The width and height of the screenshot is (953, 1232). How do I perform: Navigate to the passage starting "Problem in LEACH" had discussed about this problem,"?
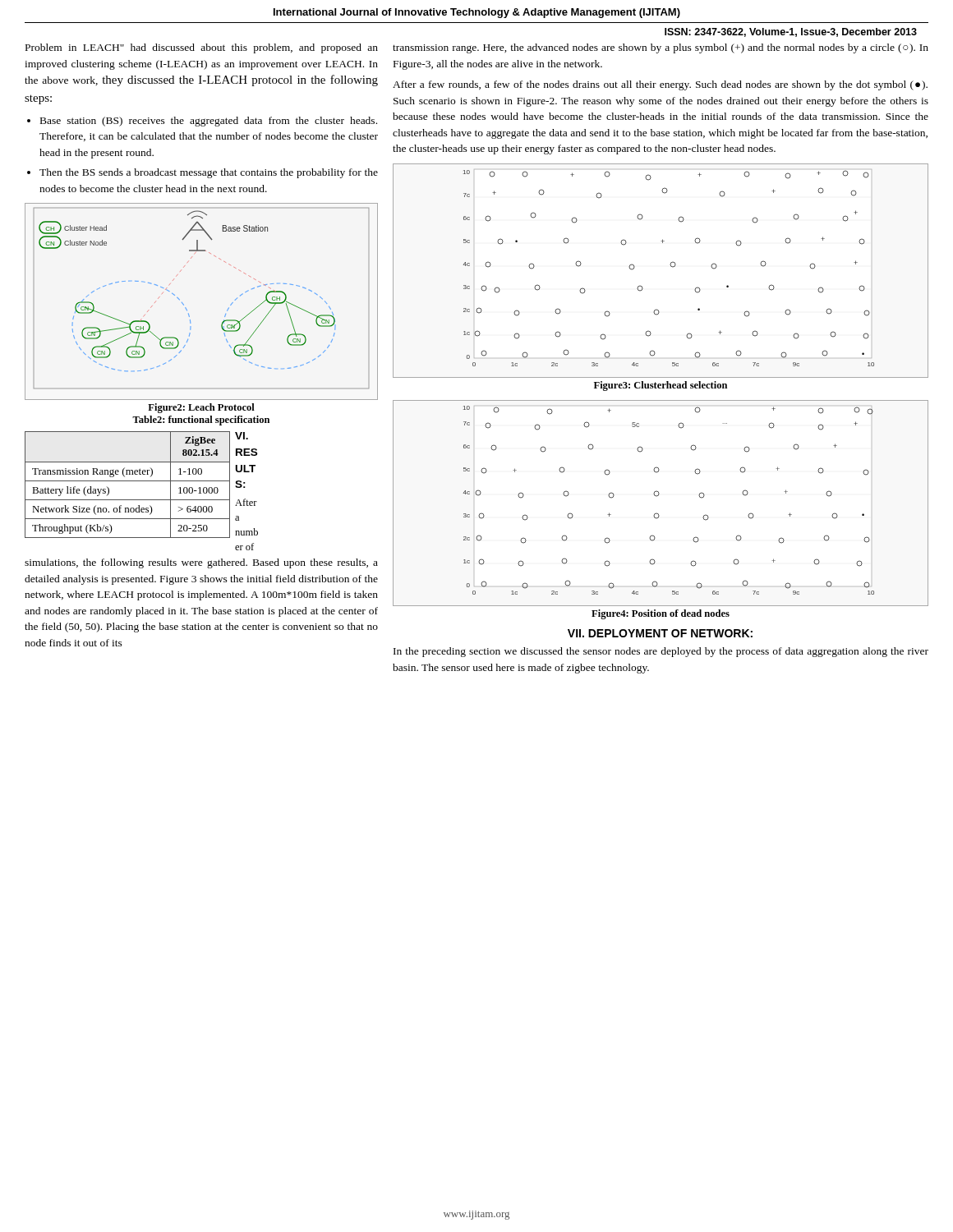201,73
